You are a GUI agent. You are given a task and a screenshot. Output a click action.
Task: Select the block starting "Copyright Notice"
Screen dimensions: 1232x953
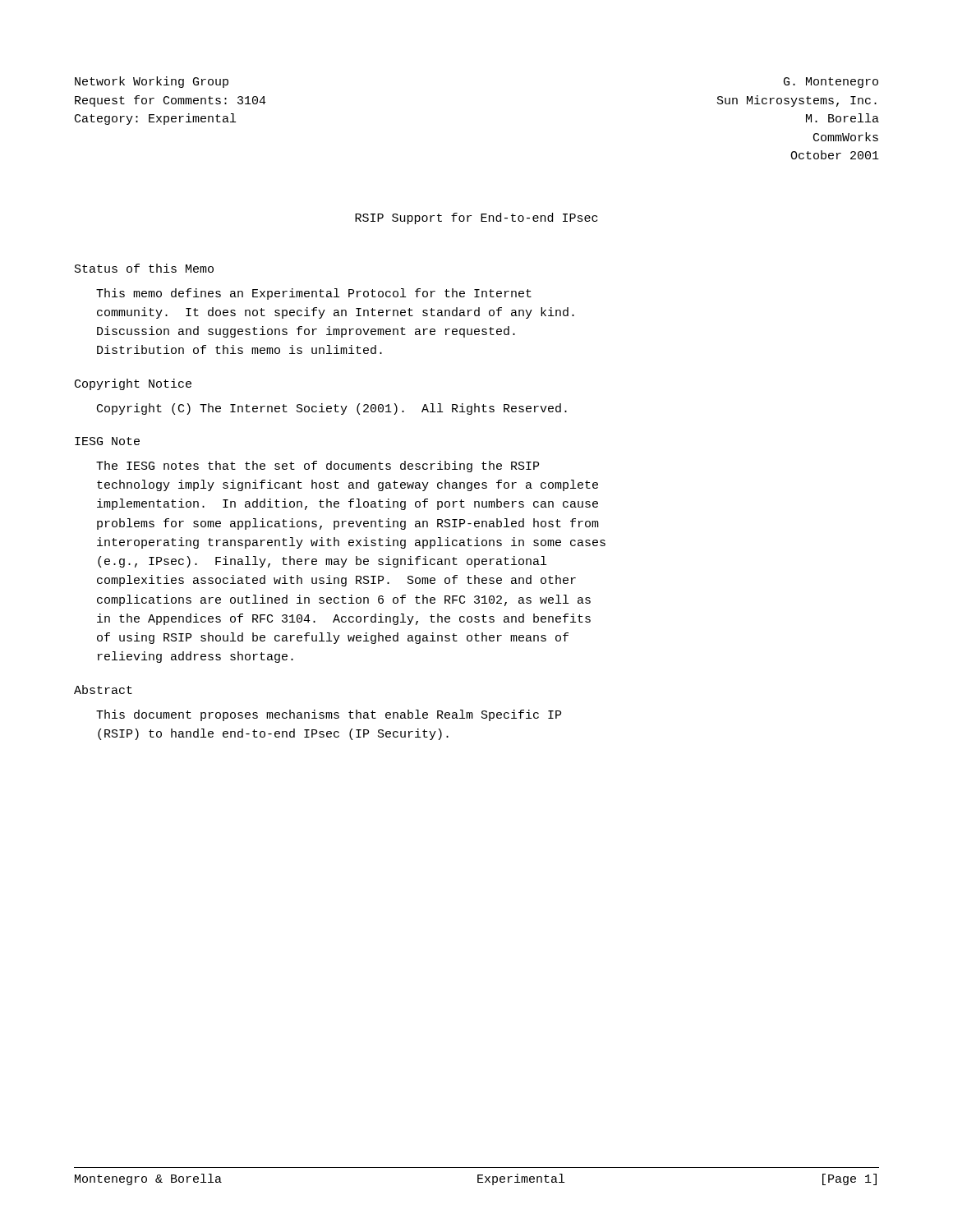[133, 384]
